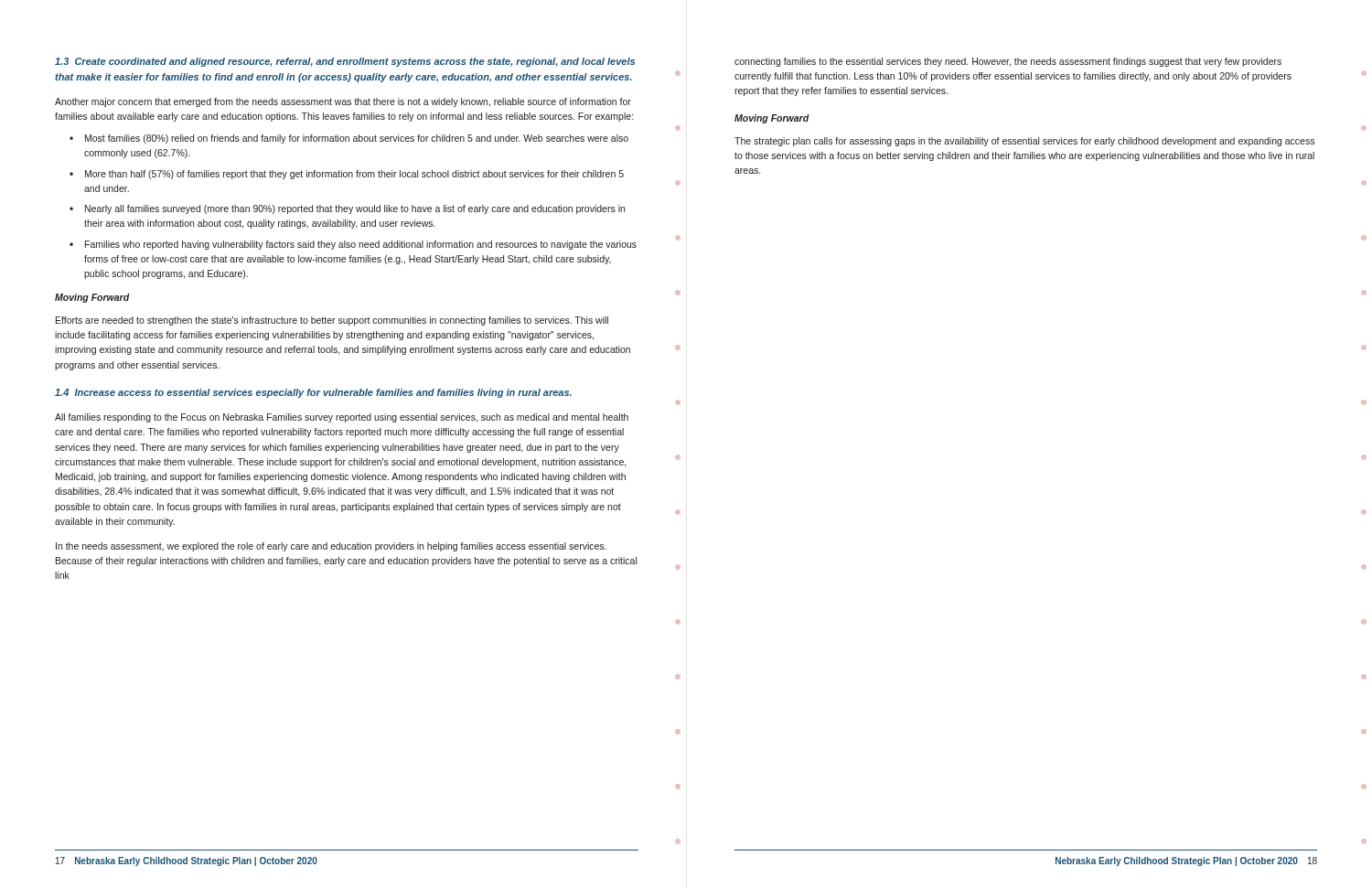
Task: Locate the text starting "Efforts are needed to strengthen the"
Action: [x=347, y=342]
